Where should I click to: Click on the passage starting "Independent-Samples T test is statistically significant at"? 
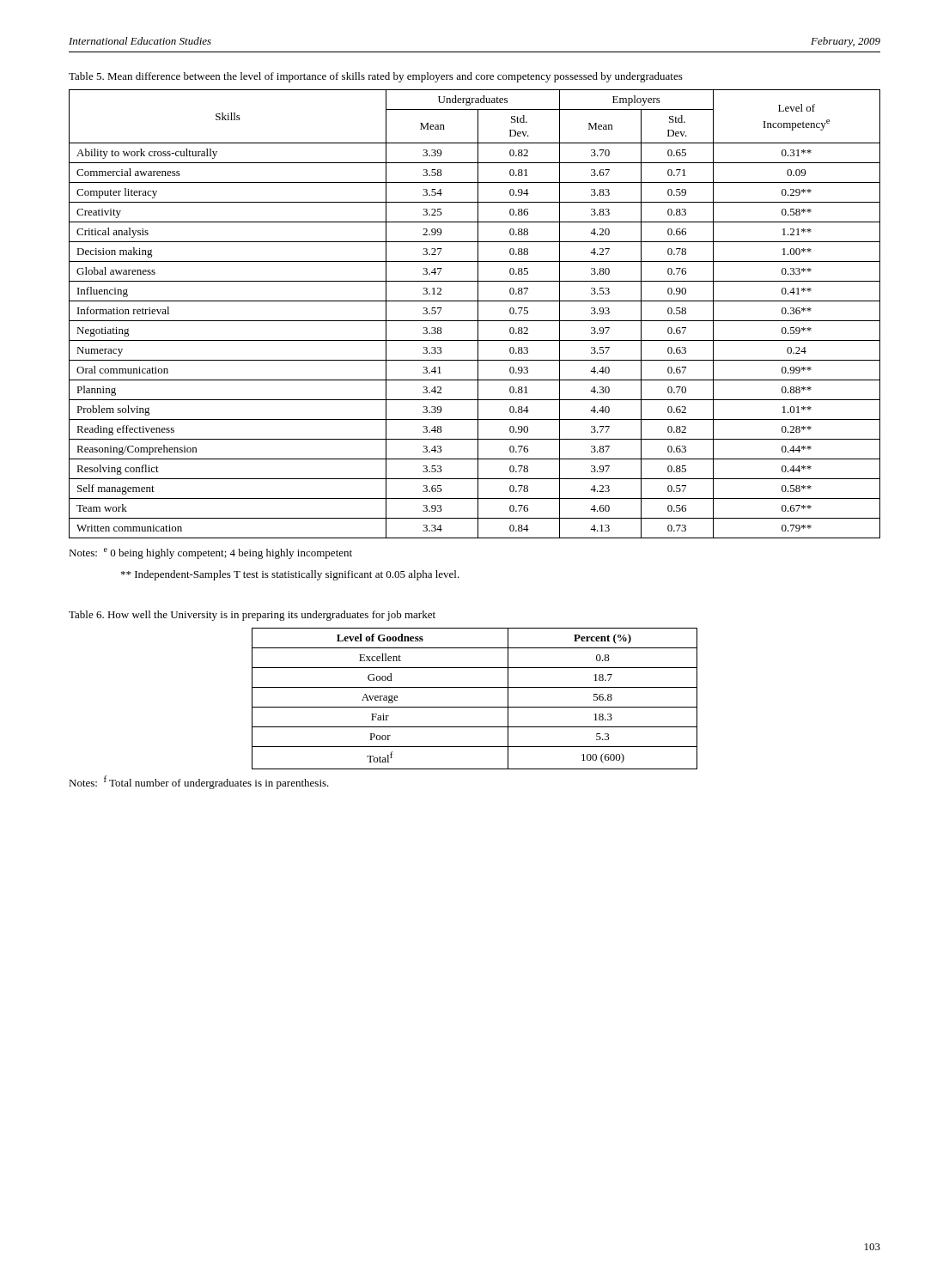pyautogui.click(x=290, y=574)
